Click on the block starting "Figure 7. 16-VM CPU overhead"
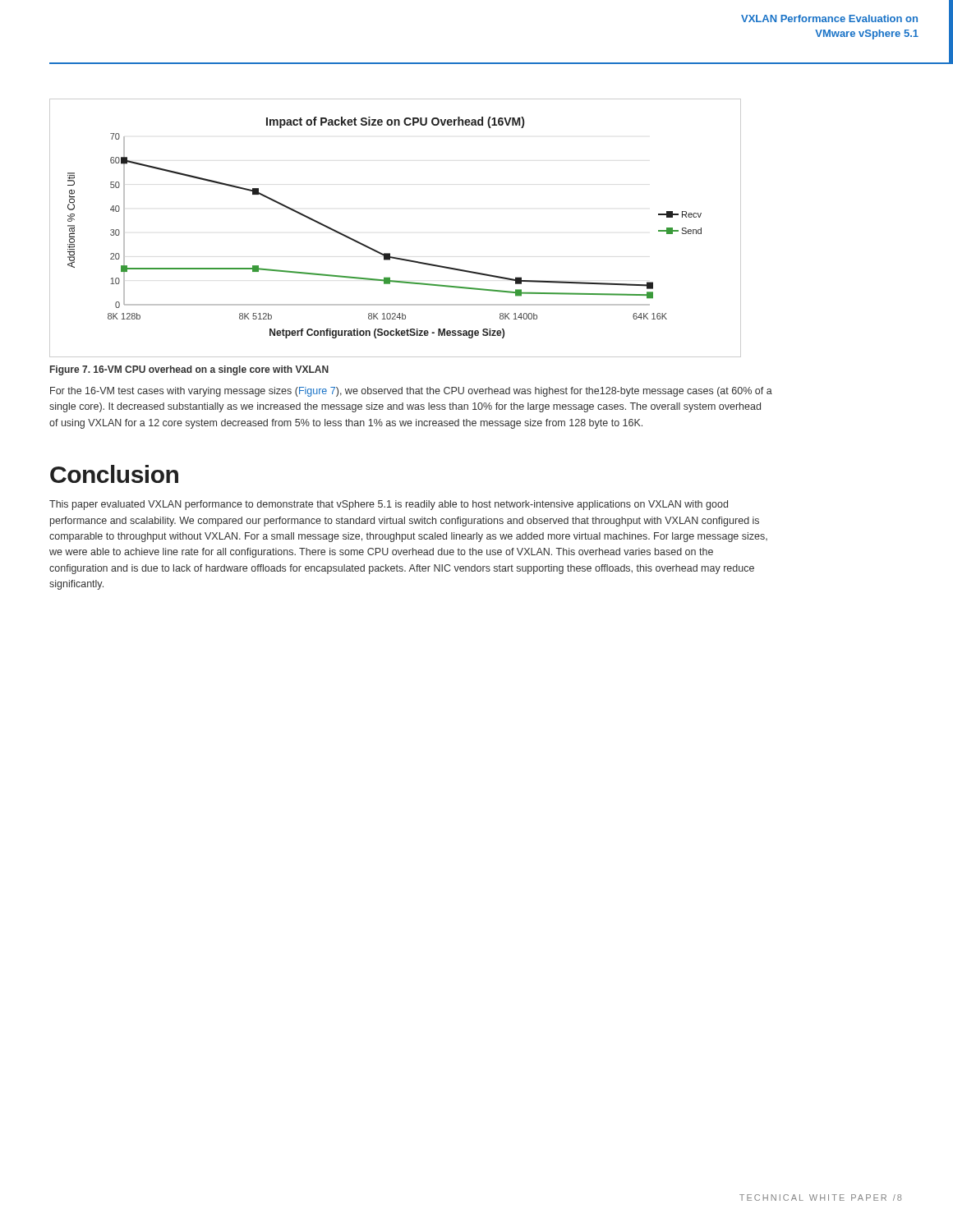 189,370
